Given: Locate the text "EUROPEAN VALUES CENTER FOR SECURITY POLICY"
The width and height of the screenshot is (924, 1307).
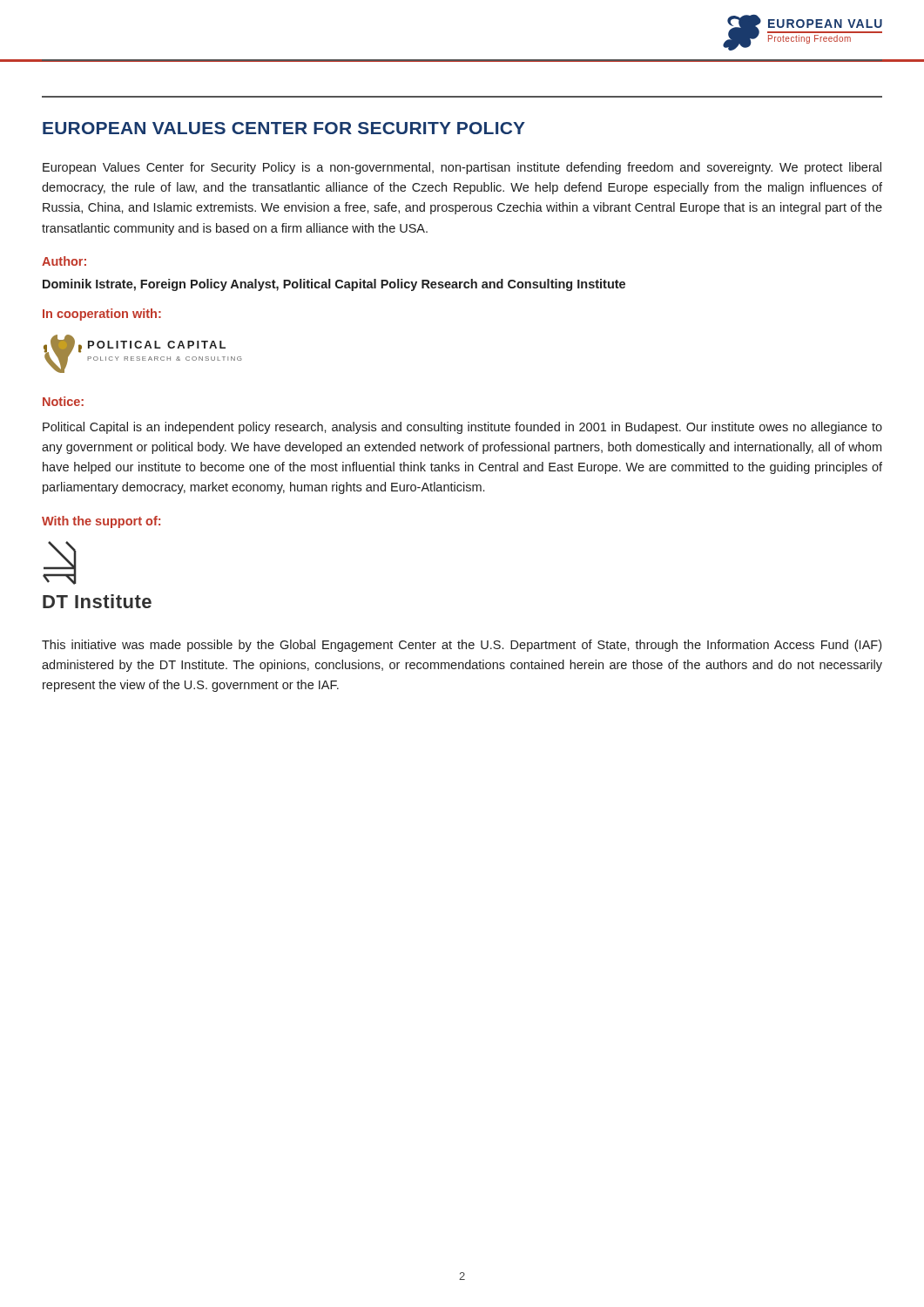Looking at the screenshot, I should click(x=284, y=128).
